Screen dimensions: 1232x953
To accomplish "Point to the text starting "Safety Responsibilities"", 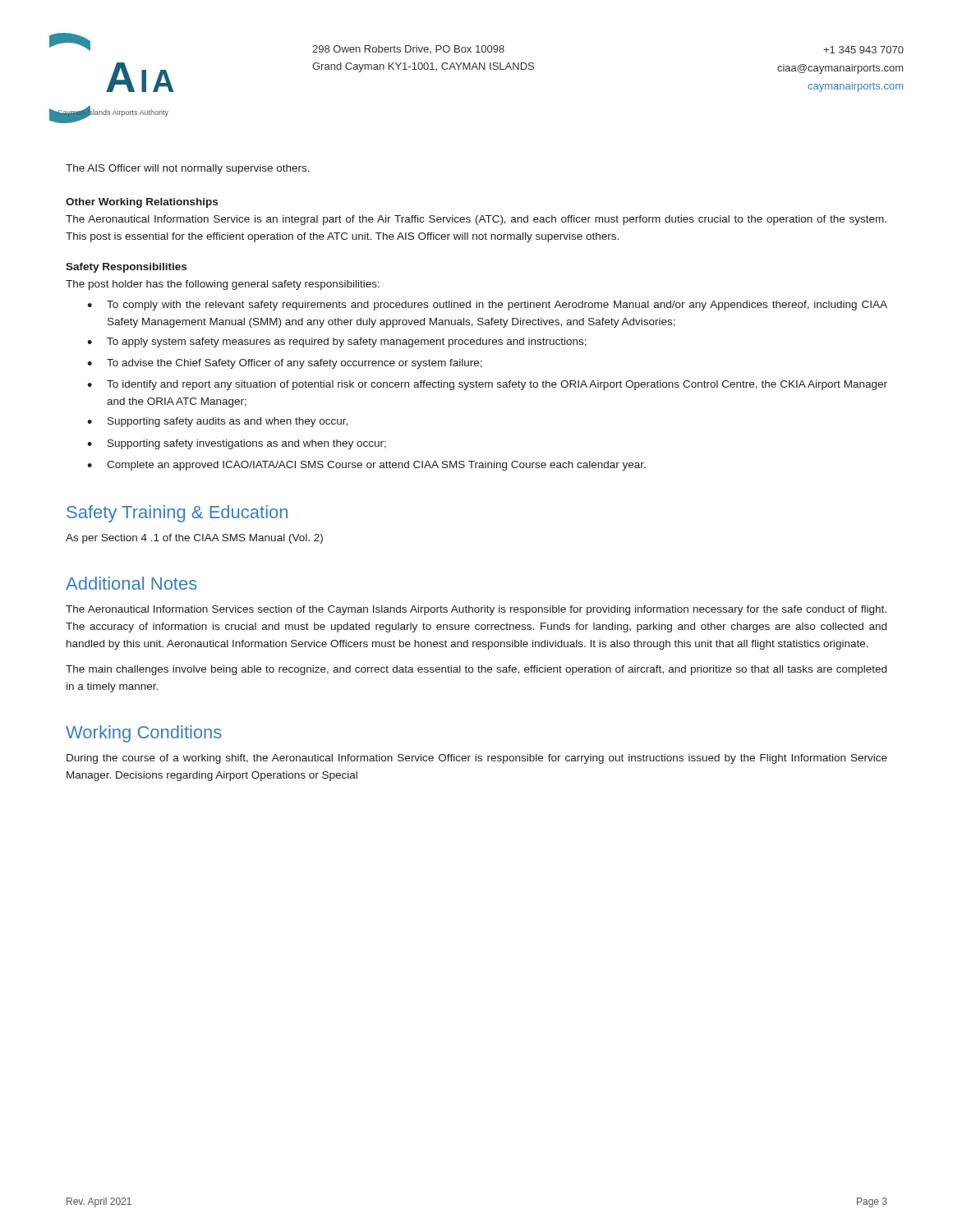I will coord(126,266).
